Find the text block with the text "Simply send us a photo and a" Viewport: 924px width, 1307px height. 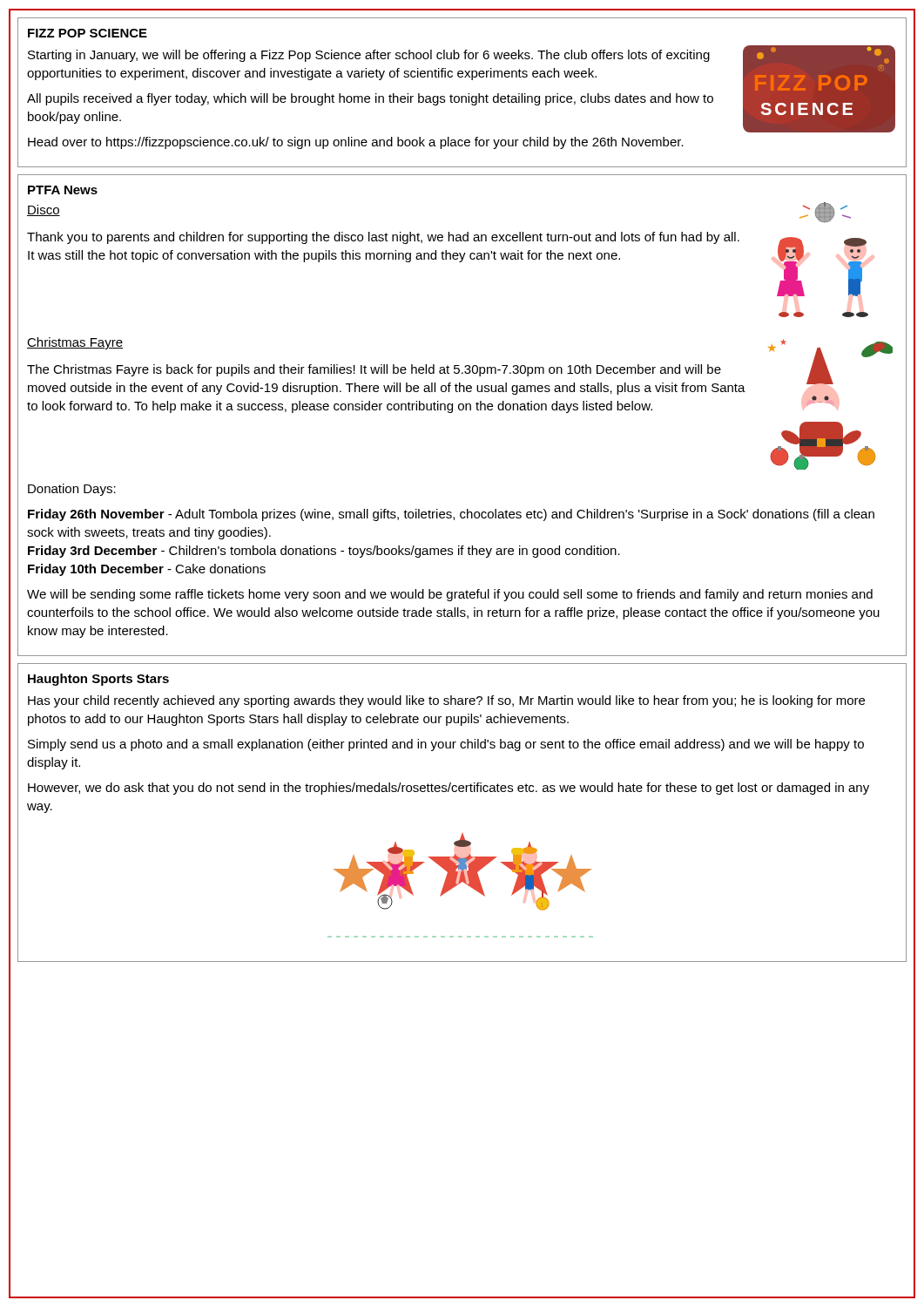point(462,753)
